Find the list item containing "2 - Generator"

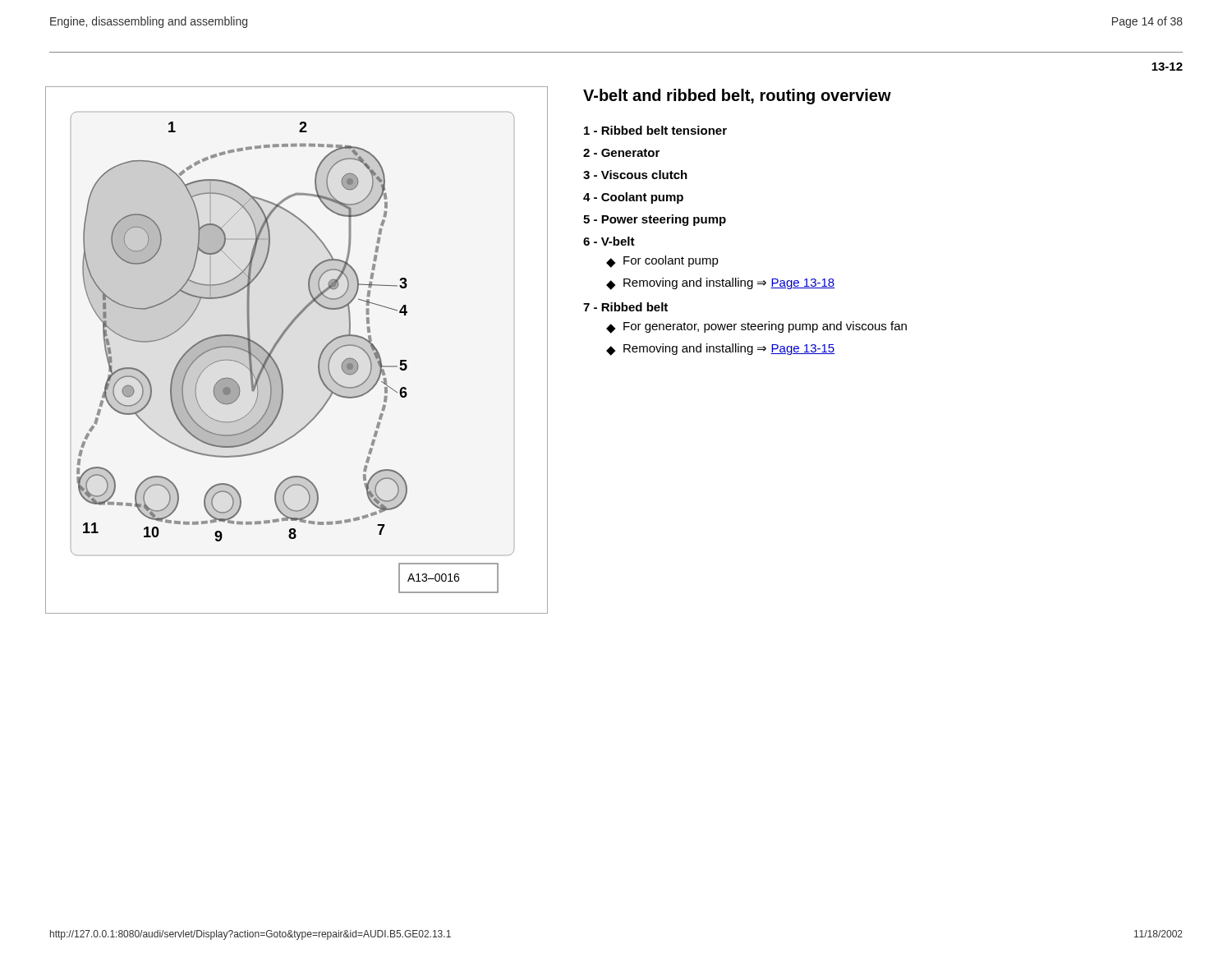(621, 152)
